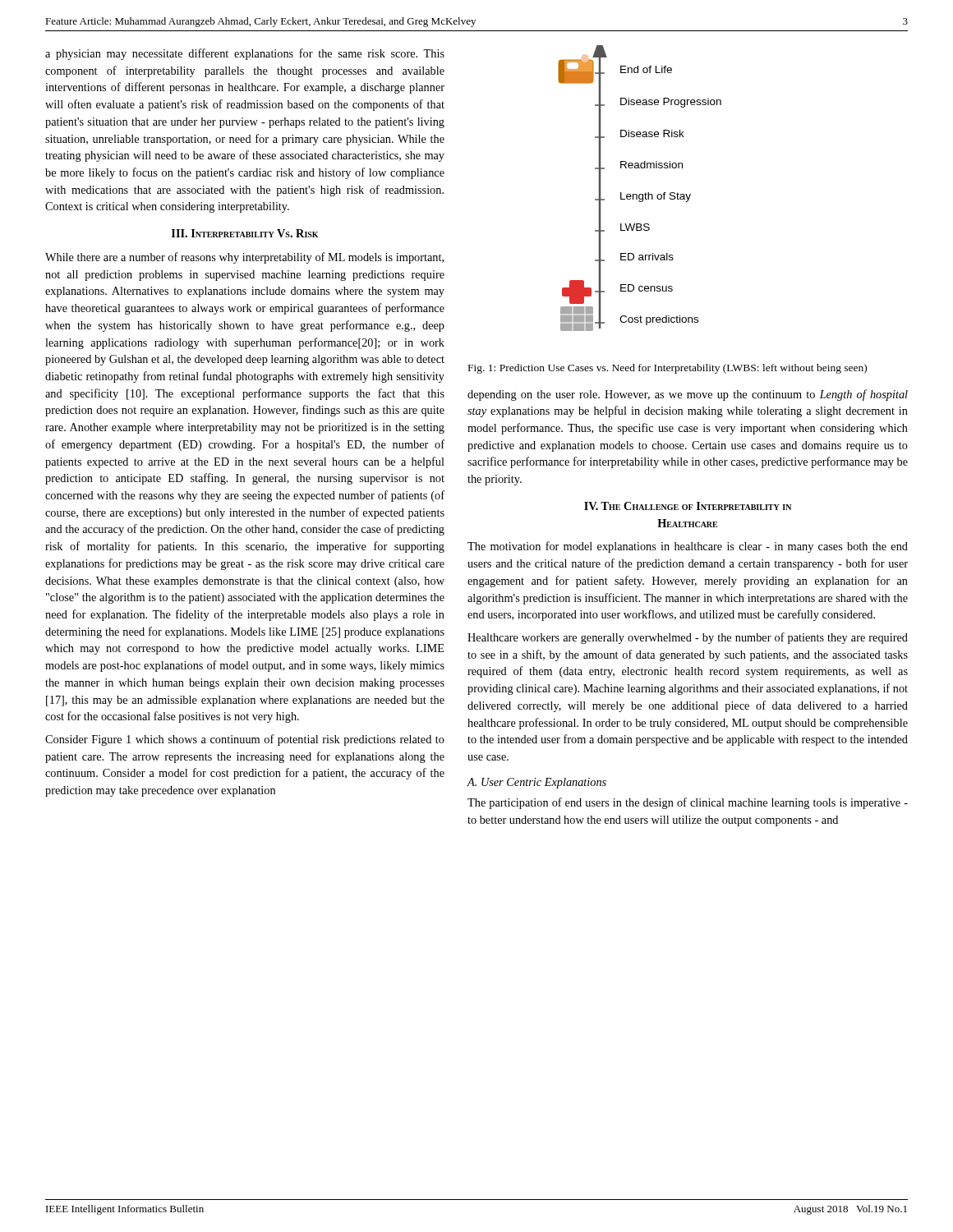
Task: Locate the element starting "The participation of"
Action: (x=688, y=812)
